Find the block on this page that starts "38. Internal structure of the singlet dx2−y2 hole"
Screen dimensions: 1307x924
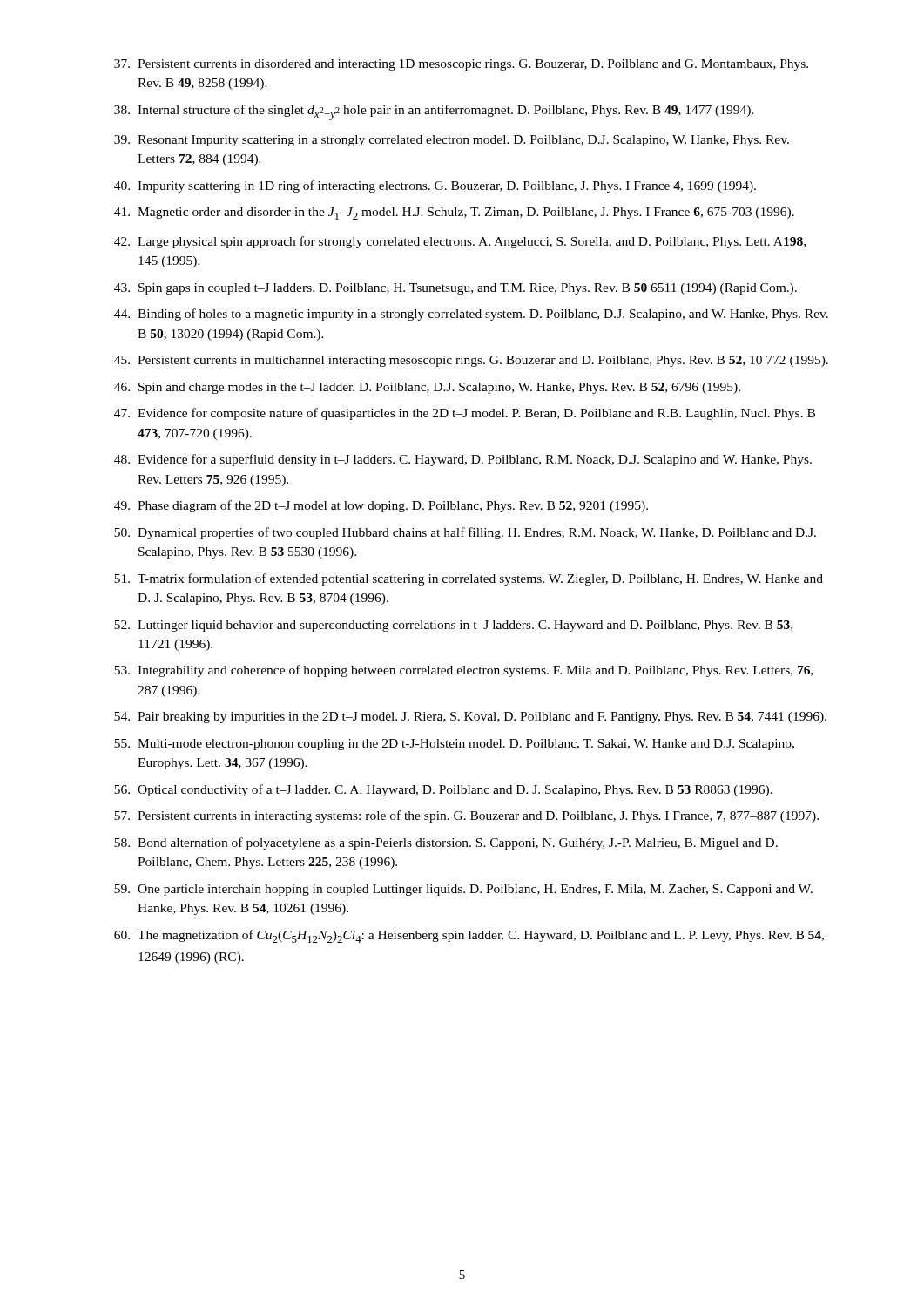click(x=462, y=111)
